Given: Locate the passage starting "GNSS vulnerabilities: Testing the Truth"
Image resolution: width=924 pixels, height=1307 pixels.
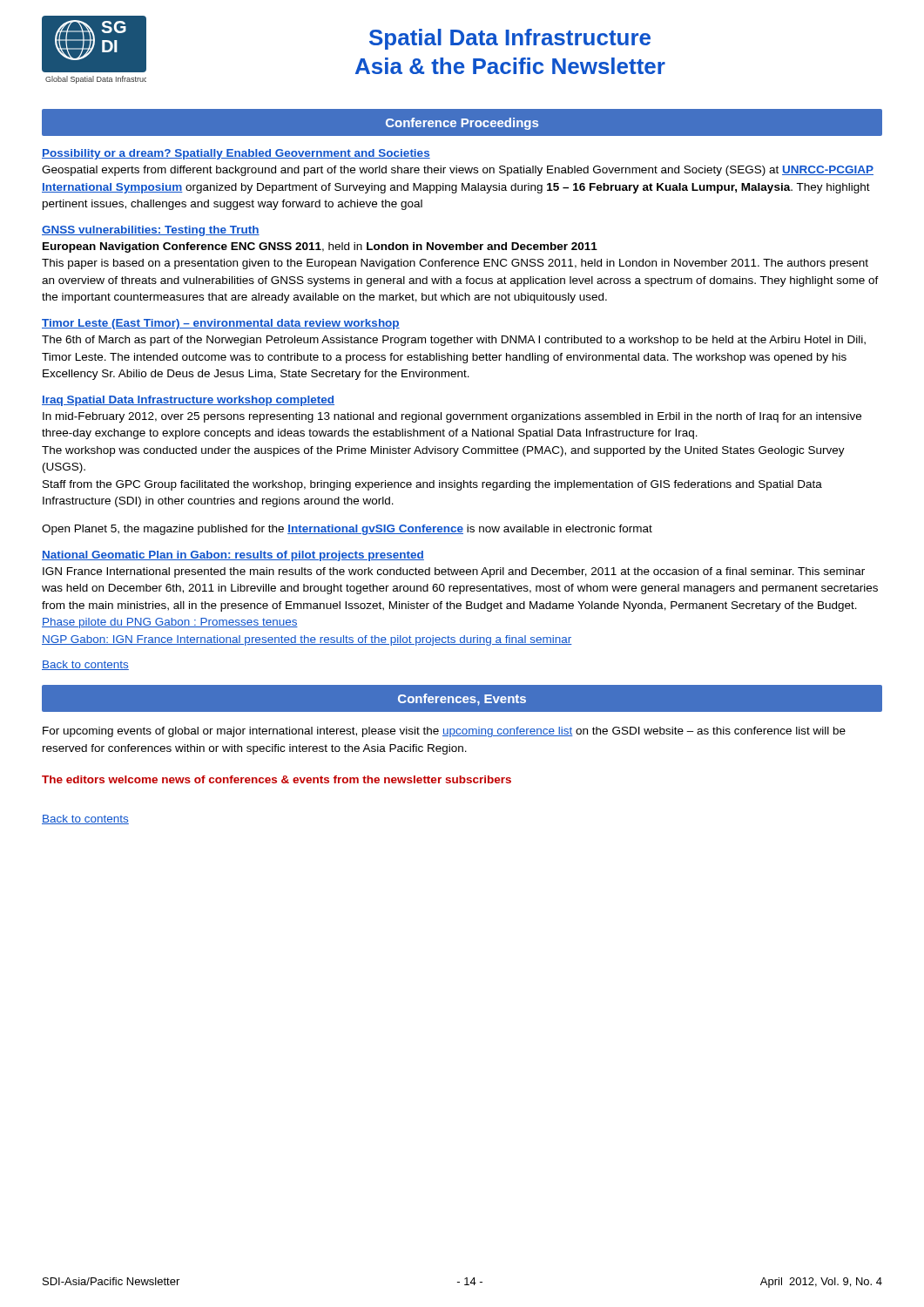Looking at the screenshot, I should click(x=150, y=229).
